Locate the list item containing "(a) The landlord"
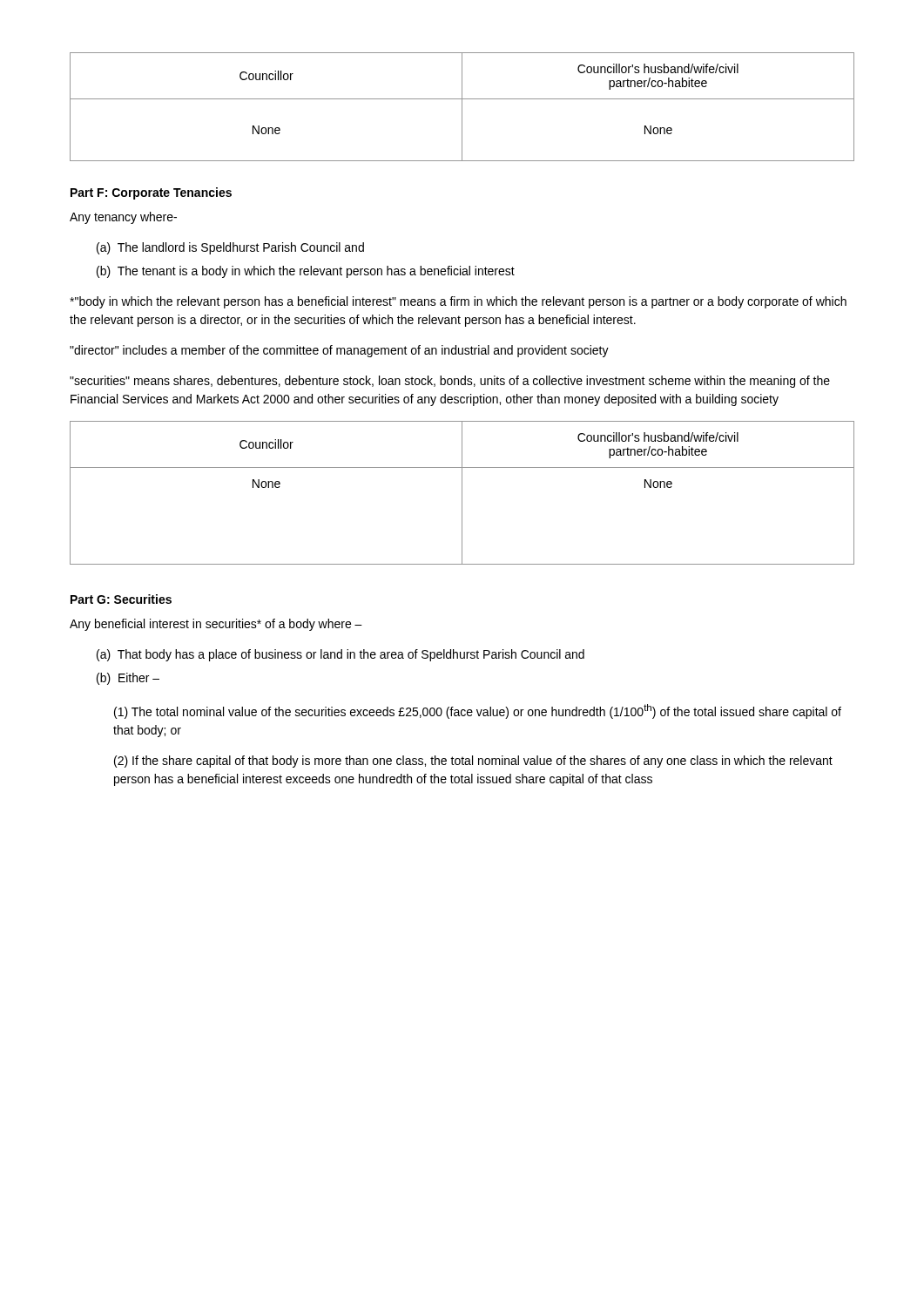Screen dimensions: 1307x924 (x=230, y=247)
